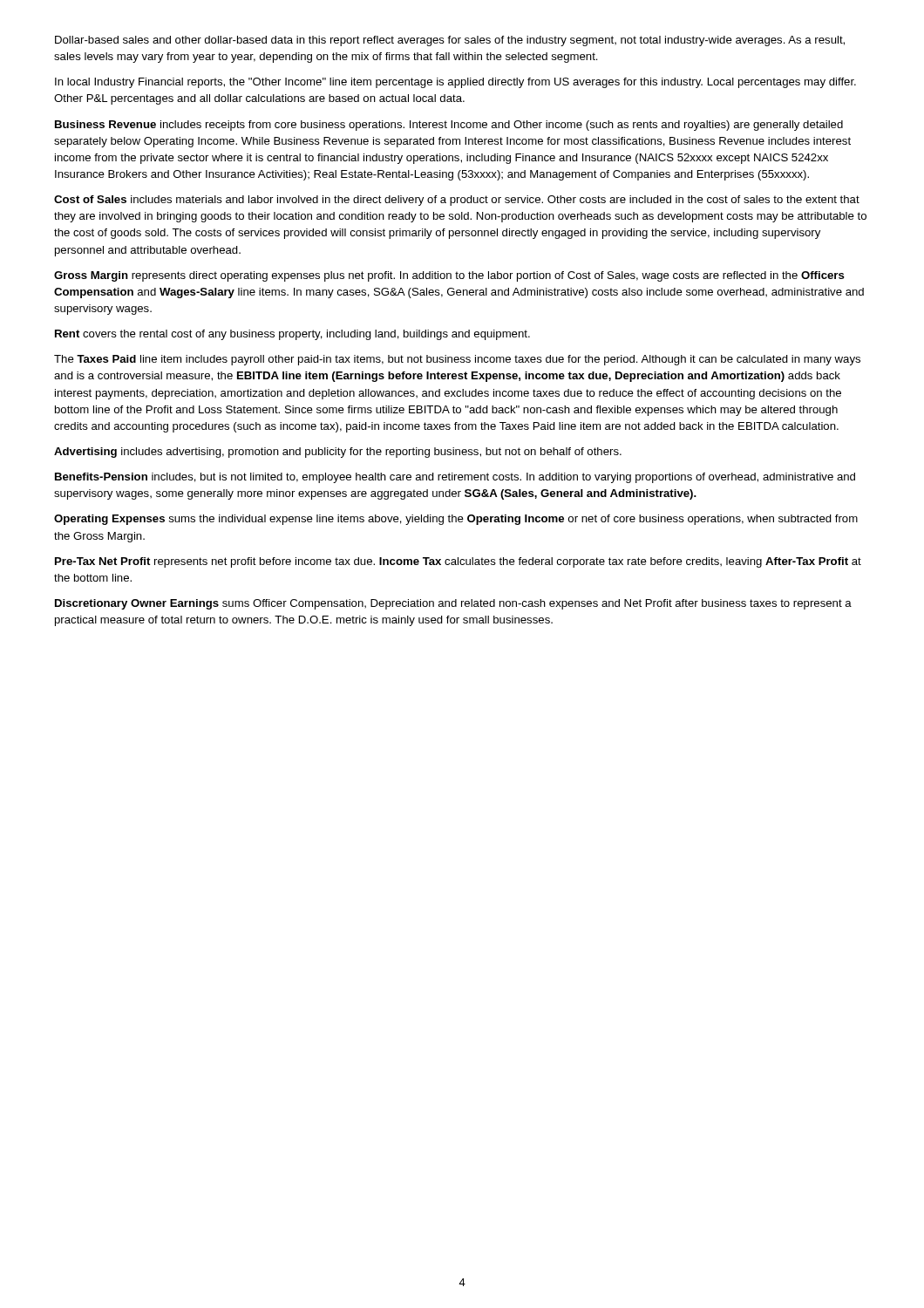
Task: Click on the text block that says "Benefits-Pension includes, but is not limited to,"
Action: tap(455, 485)
